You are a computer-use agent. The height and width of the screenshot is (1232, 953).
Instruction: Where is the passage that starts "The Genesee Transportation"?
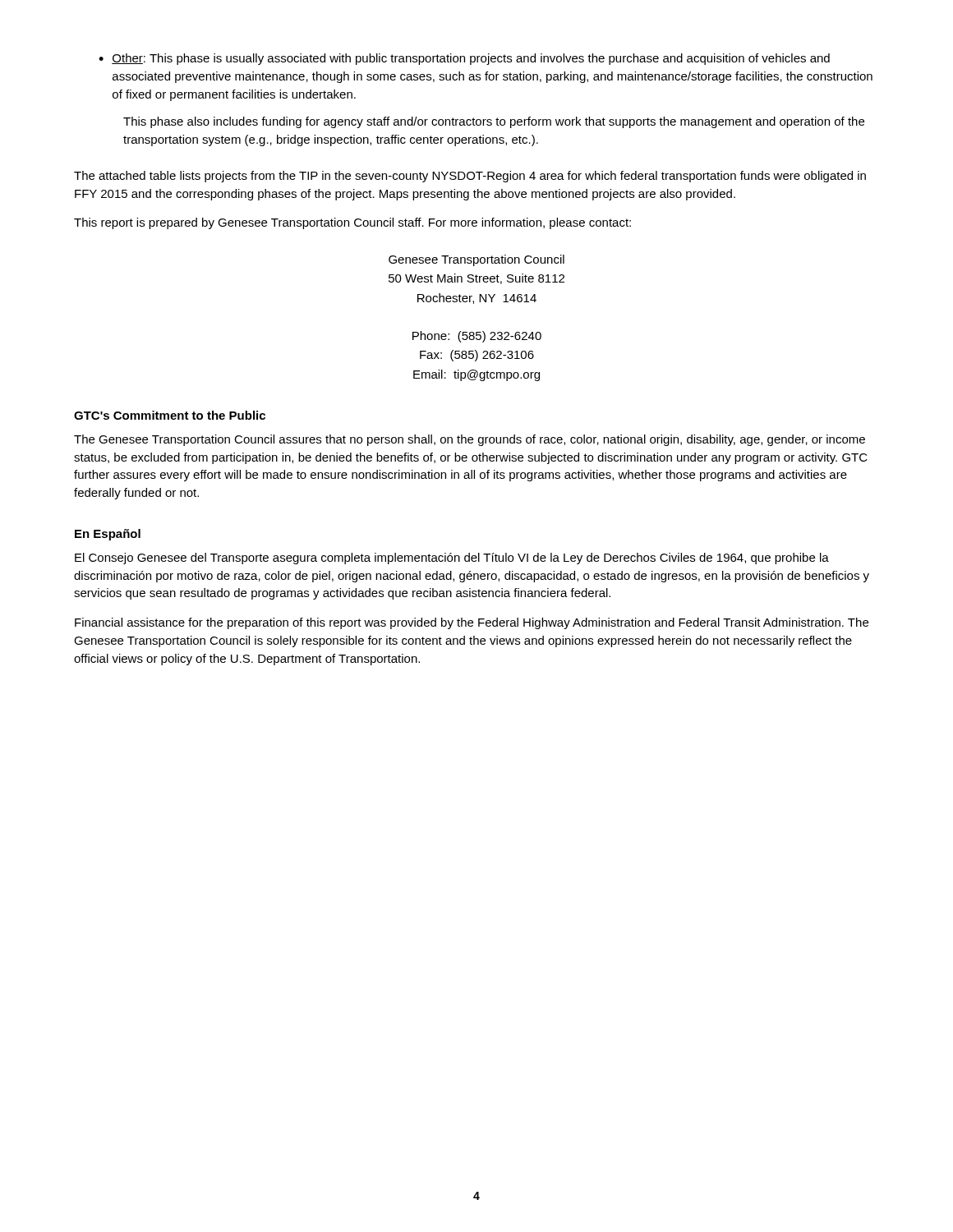coord(471,466)
